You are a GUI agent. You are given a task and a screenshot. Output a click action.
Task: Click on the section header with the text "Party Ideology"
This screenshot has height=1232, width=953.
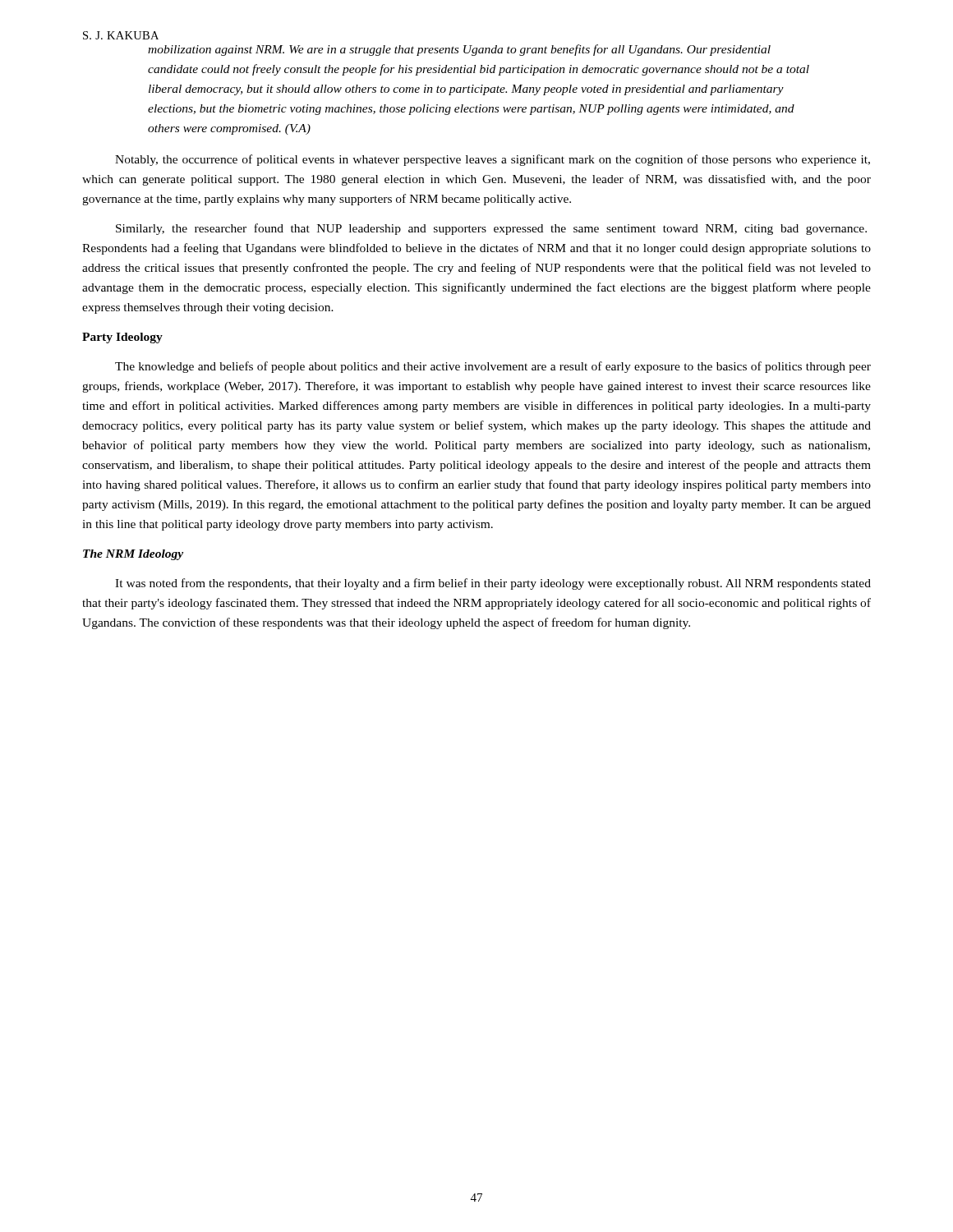click(122, 337)
